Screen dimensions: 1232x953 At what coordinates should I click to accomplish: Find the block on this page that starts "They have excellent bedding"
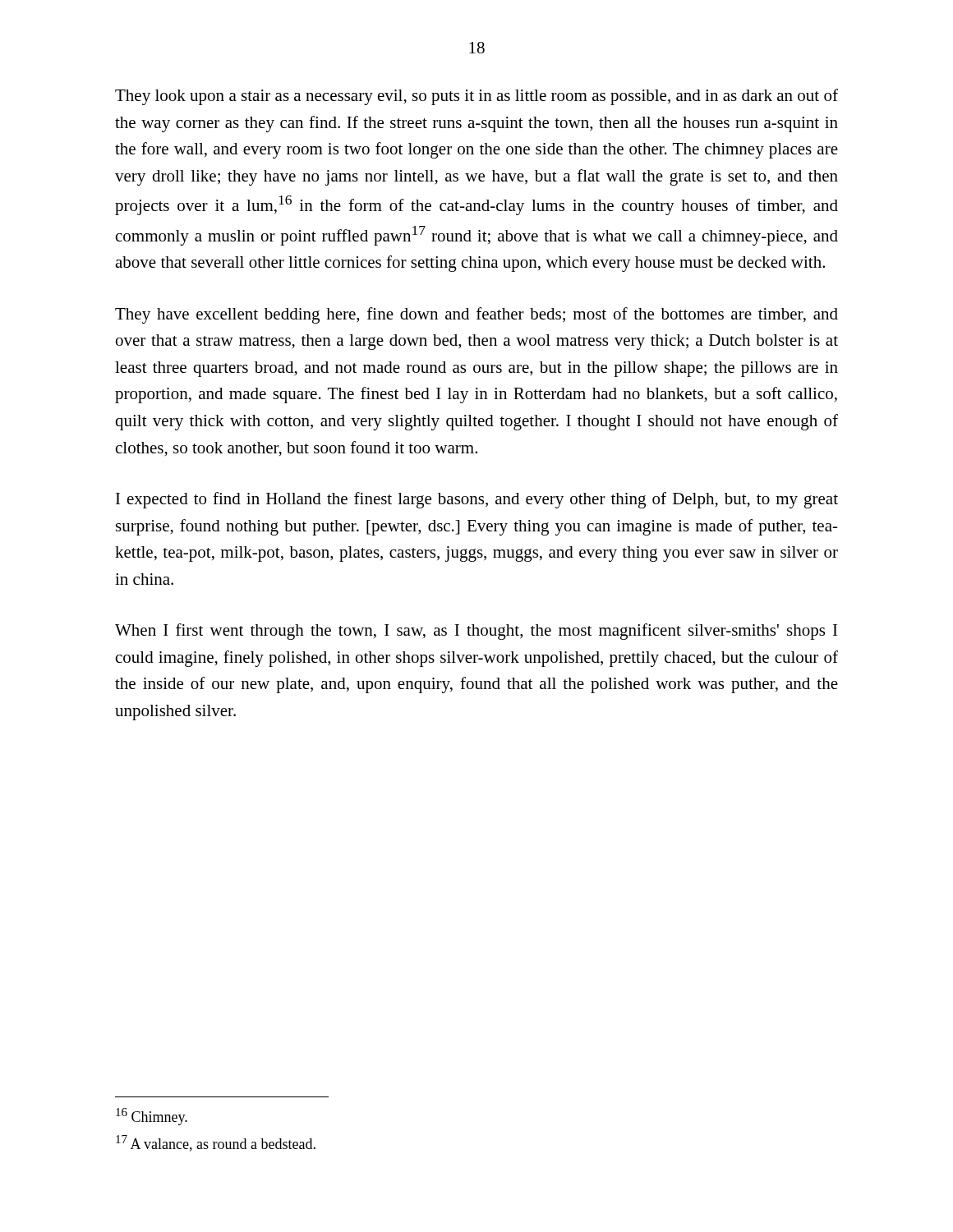[476, 380]
